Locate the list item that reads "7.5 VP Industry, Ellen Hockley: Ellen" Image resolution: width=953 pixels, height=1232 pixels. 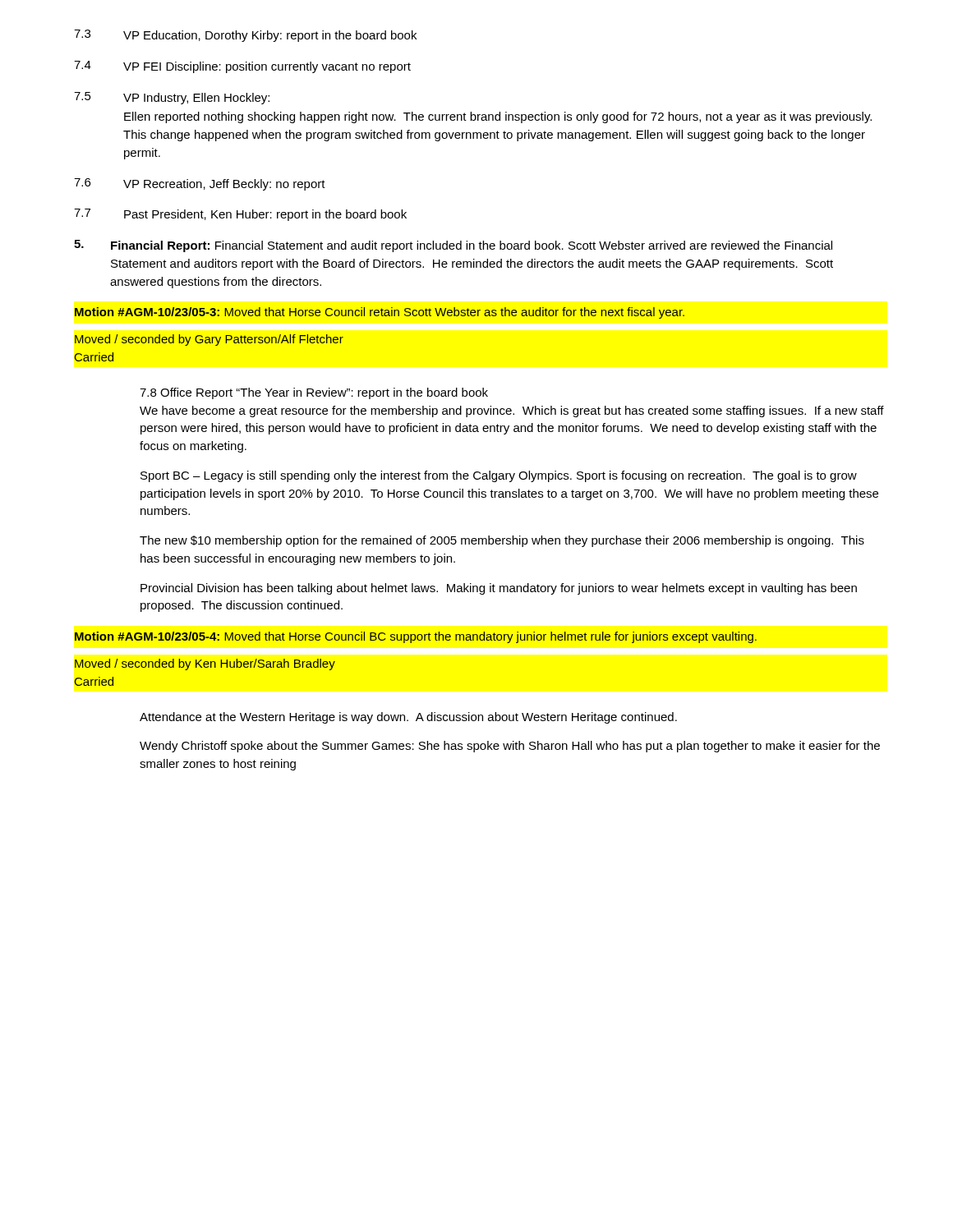pos(481,125)
